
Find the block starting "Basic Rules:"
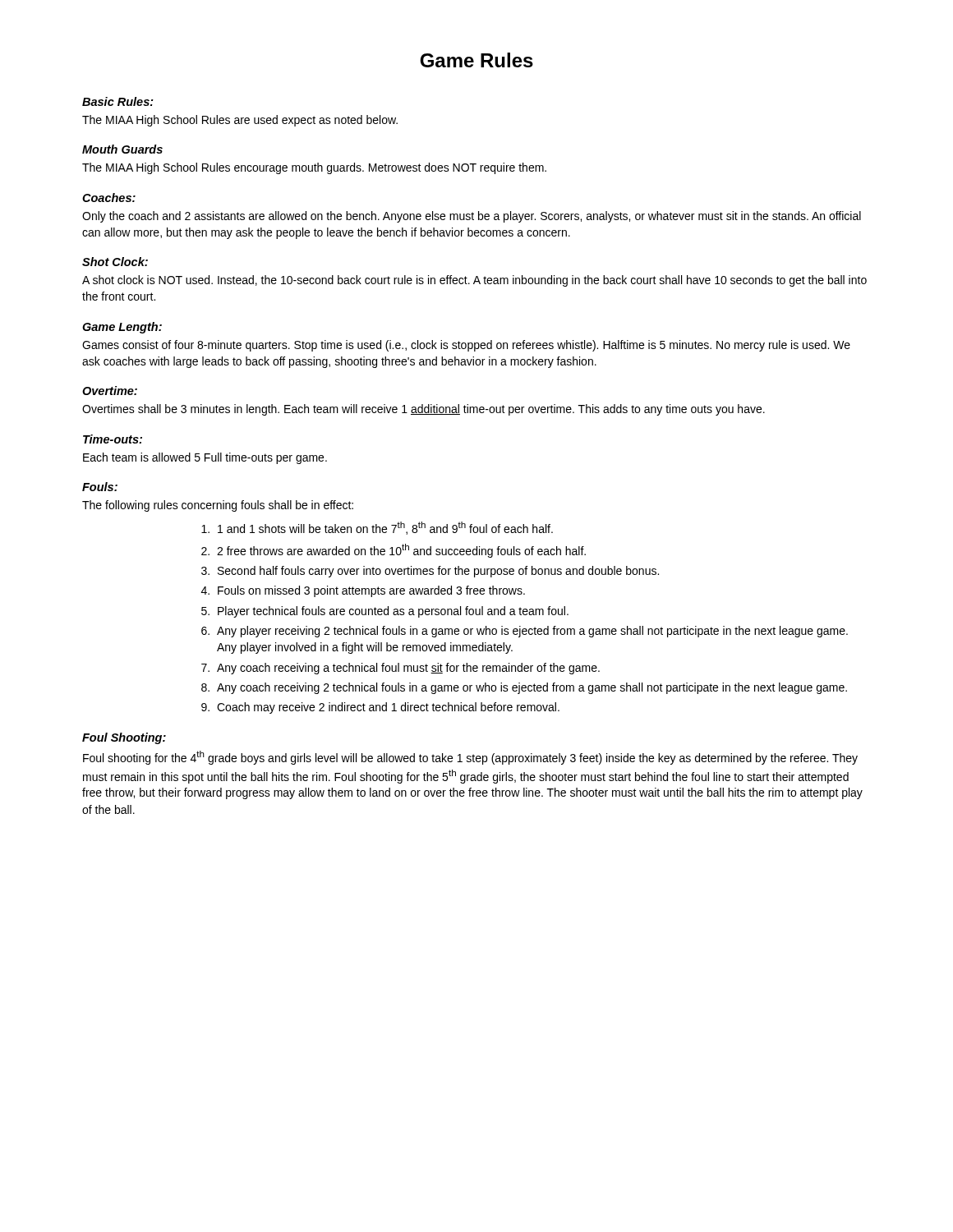(118, 101)
